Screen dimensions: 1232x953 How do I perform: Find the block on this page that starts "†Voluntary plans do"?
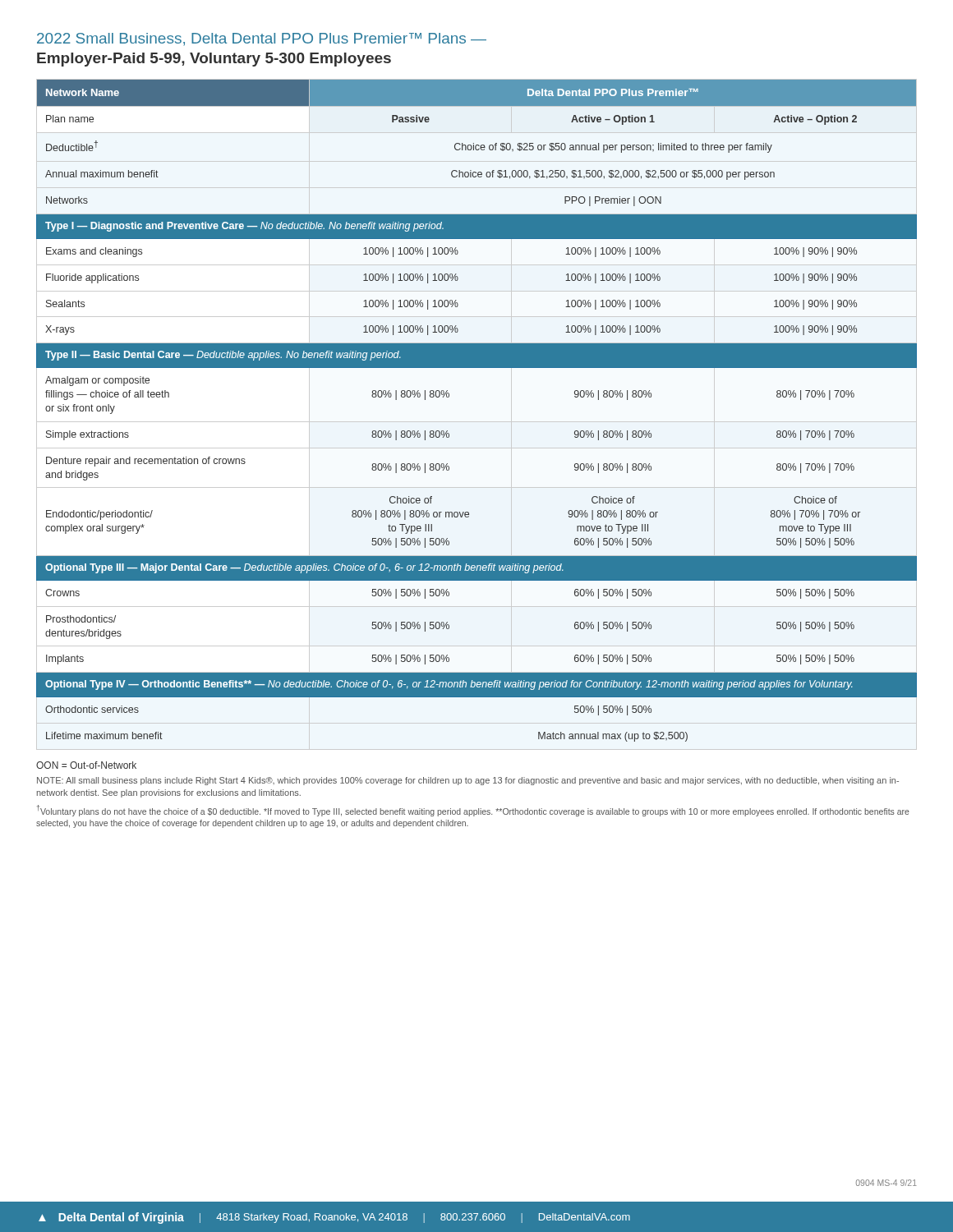[473, 816]
